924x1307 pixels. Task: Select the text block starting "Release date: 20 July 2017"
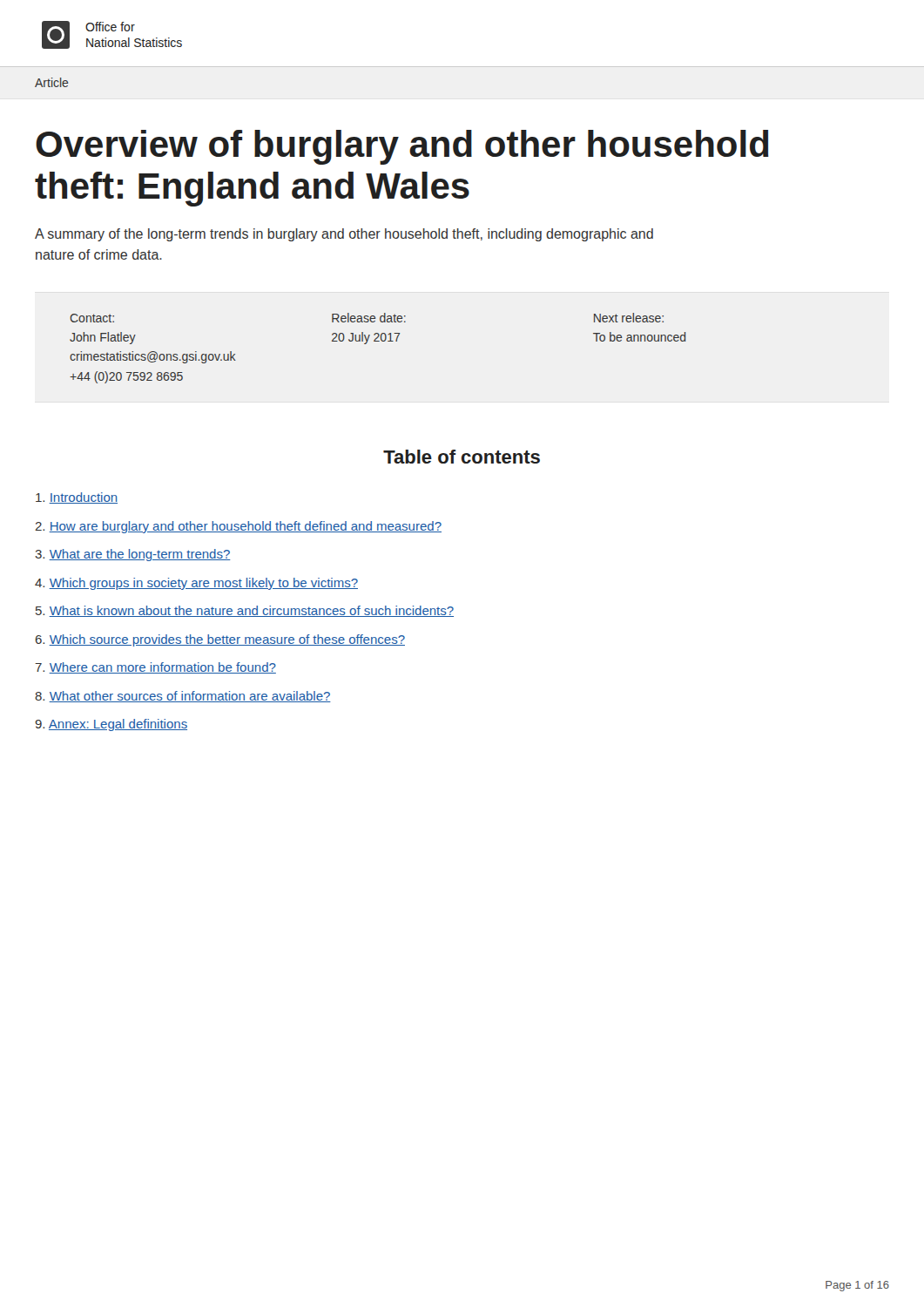tap(369, 327)
